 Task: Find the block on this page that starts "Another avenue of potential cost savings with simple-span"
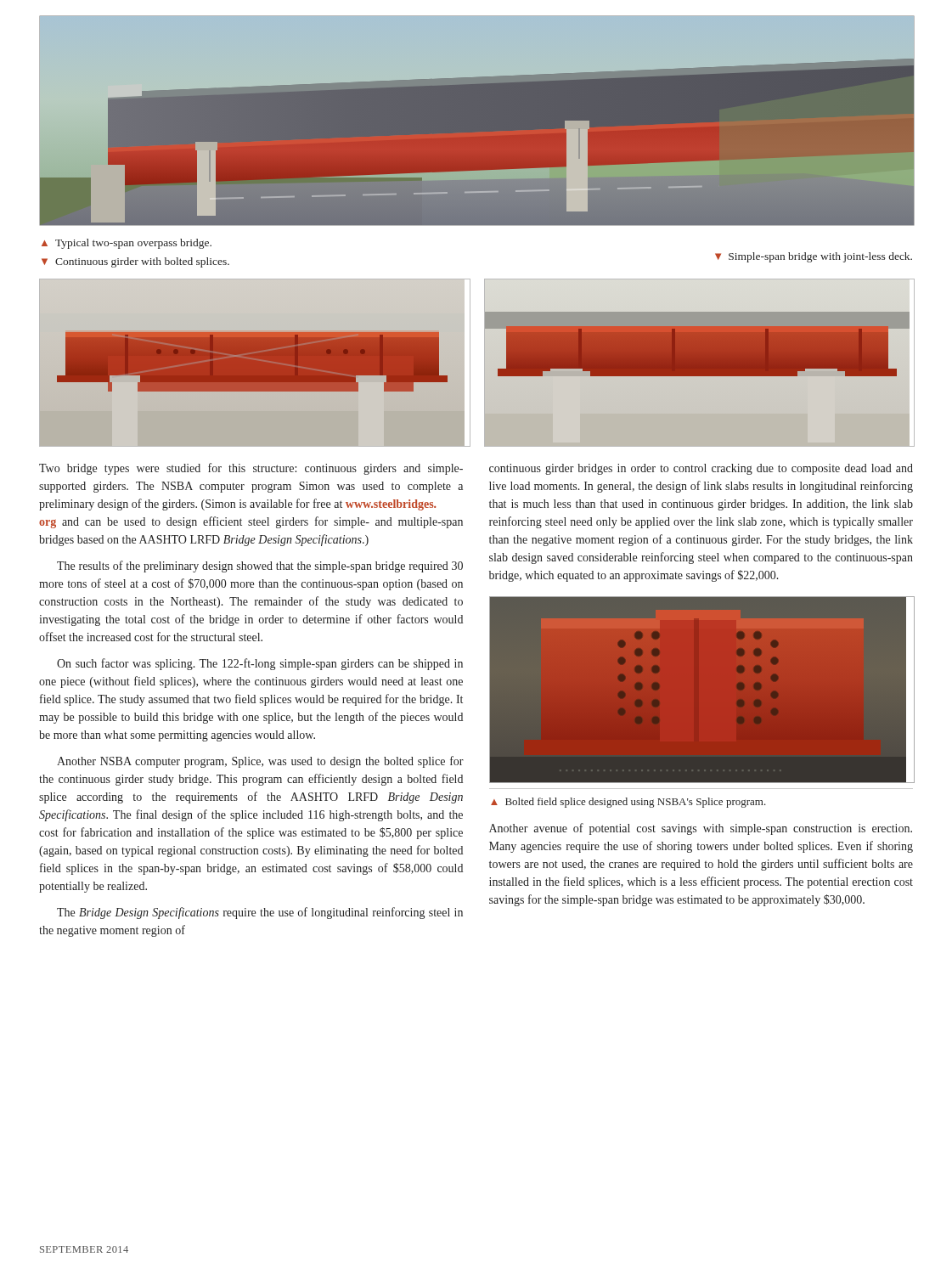pyautogui.click(x=701, y=864)
